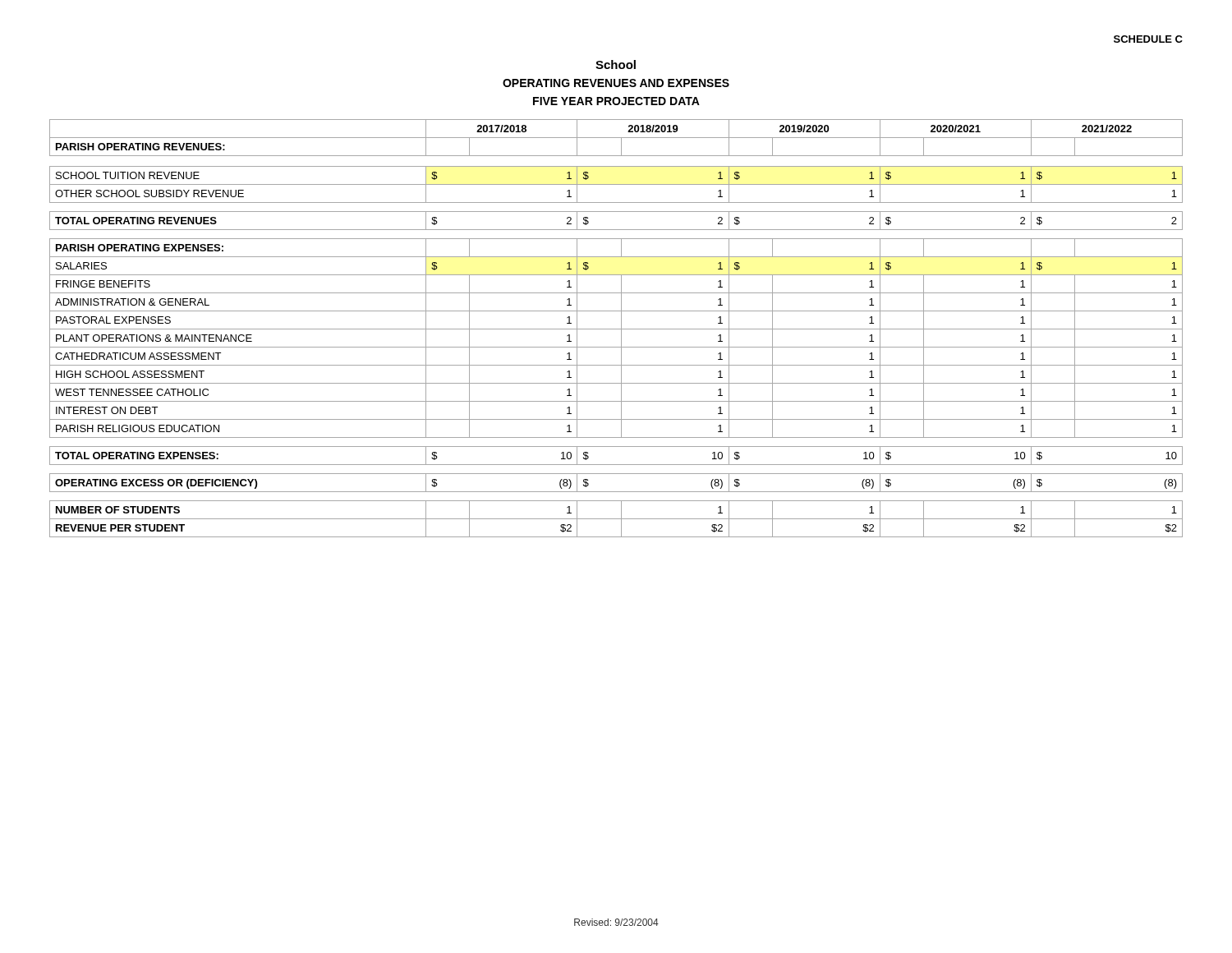Where does it say "FIVE YEAR PROJECTED DATA"?
This screenshot has height=953, width=1232.
616,101
